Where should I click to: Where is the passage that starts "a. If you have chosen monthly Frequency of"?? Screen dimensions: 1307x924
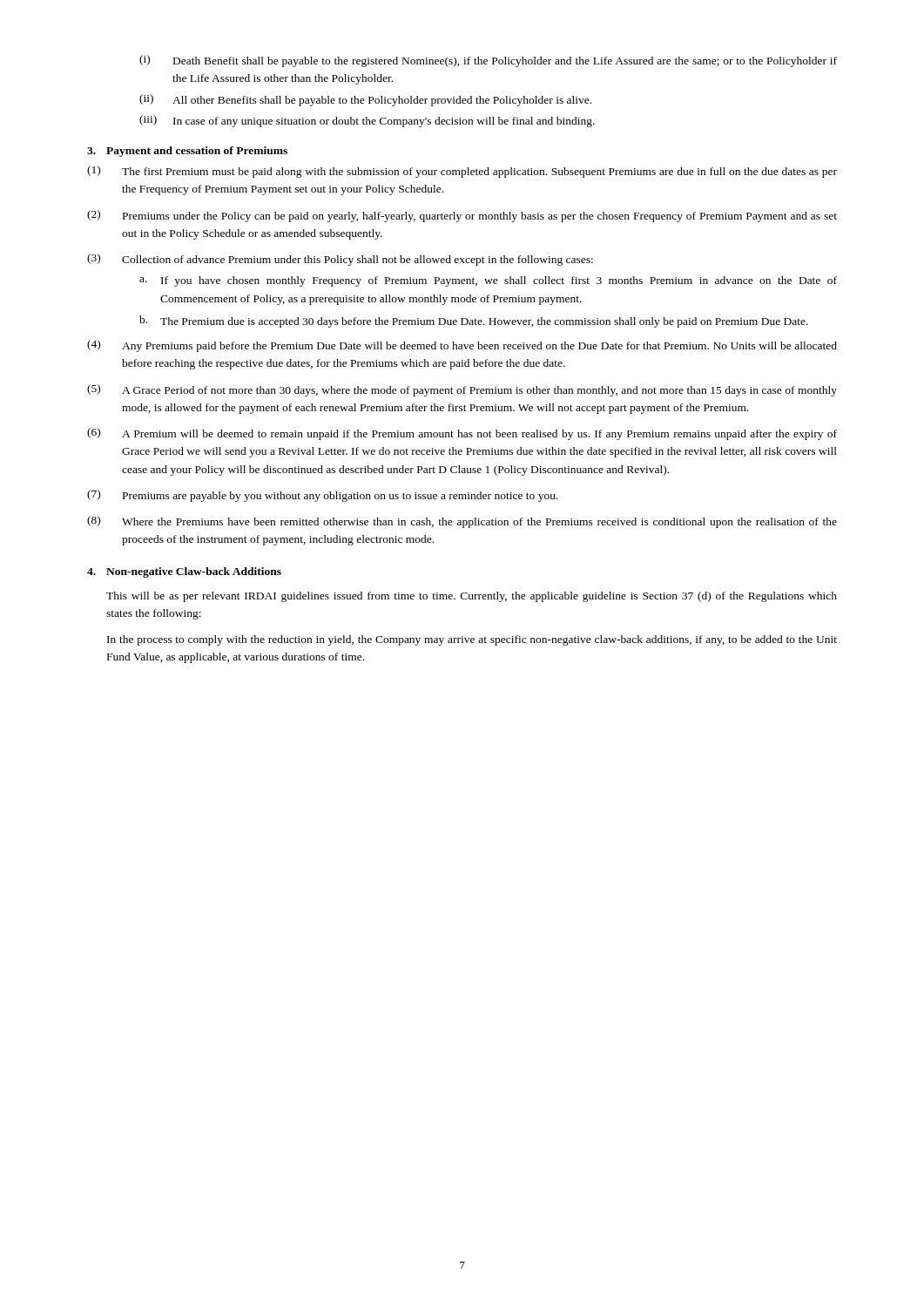[488, 290]
